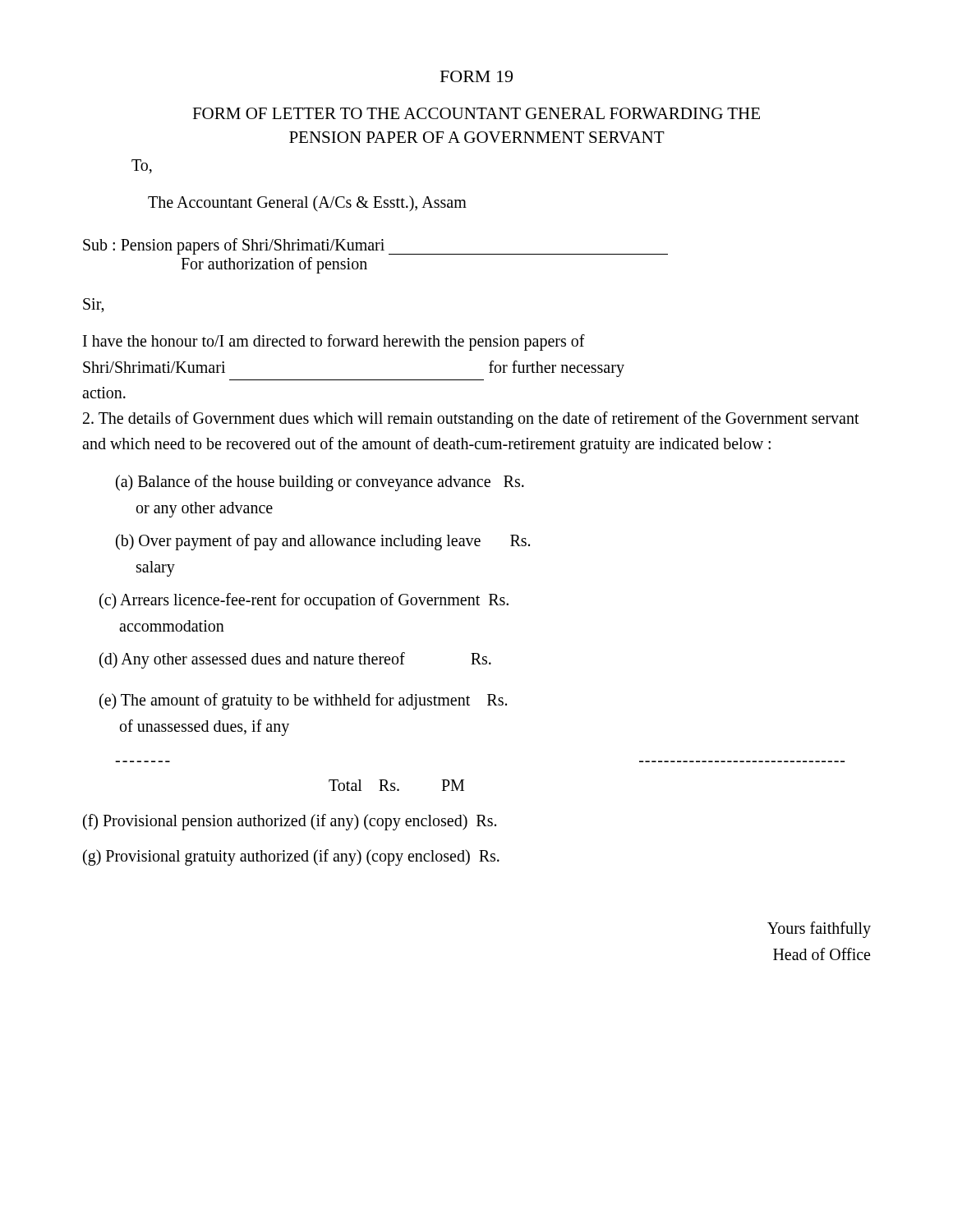Locate the block starting "(d) Any other"
The width and height of the screenshot is (953, 1232).
pyautogui.click(x=295, y=659)
